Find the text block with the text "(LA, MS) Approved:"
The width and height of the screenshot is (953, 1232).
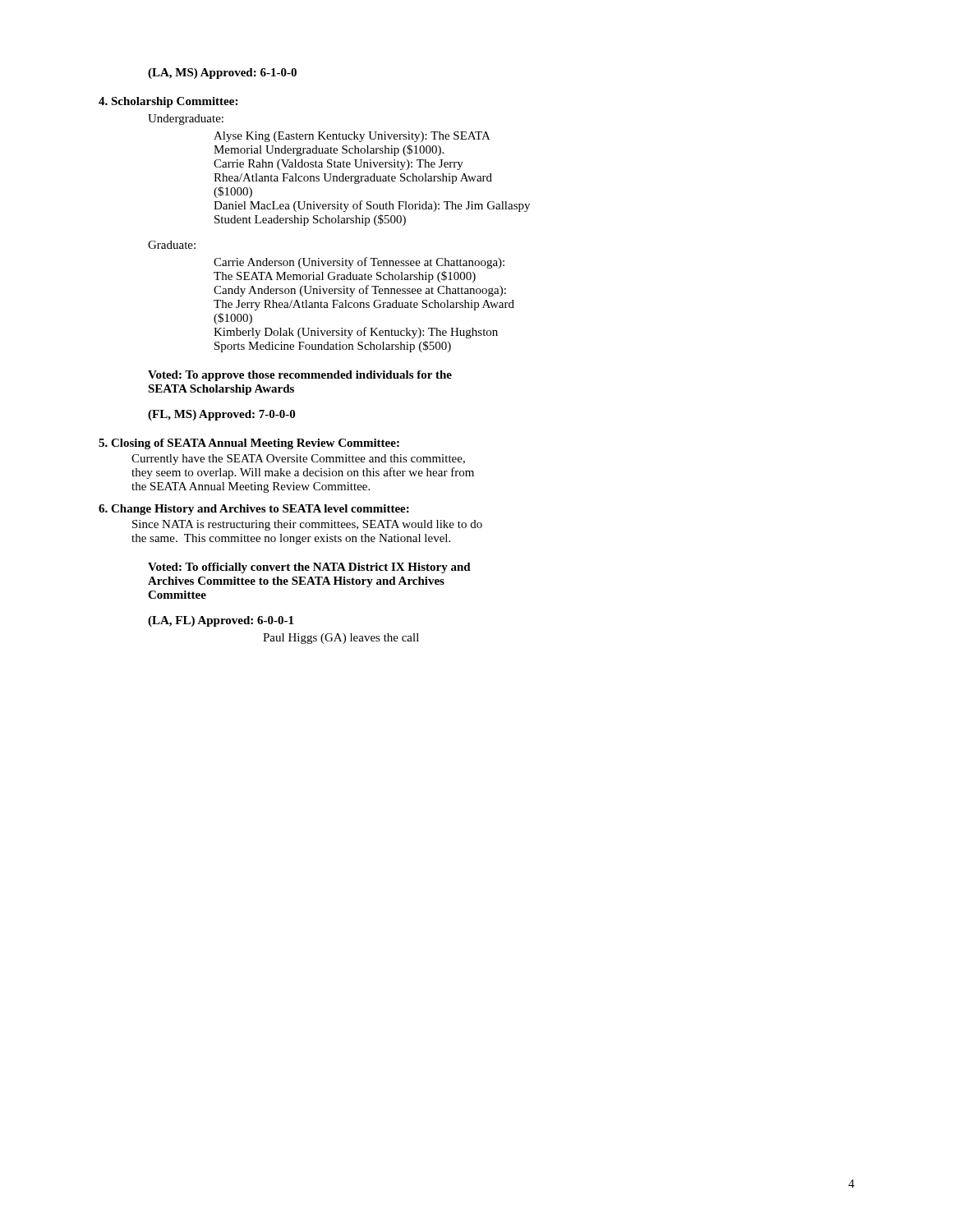(222, 72)
